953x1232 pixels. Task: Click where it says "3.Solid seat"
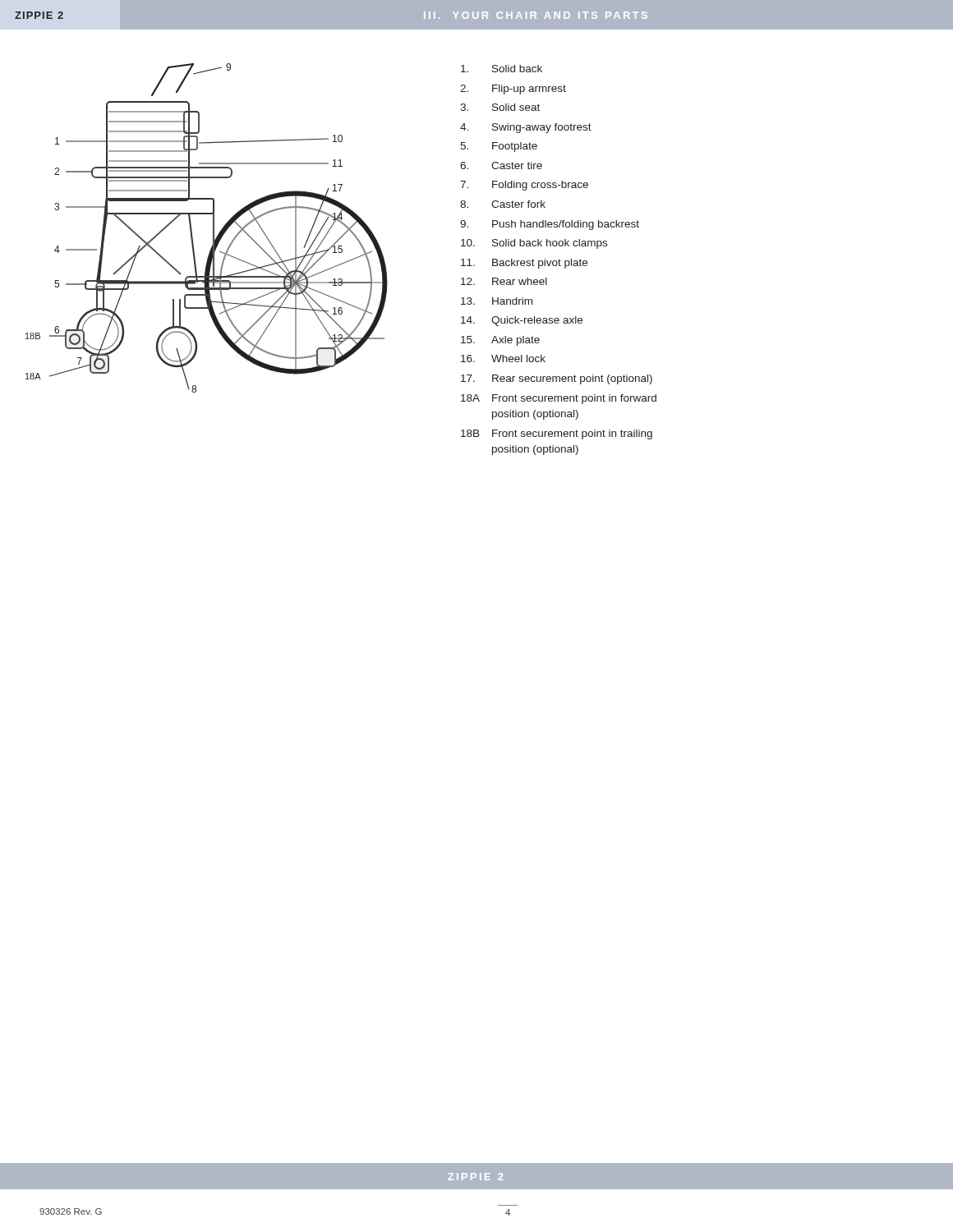click(500, 107)
